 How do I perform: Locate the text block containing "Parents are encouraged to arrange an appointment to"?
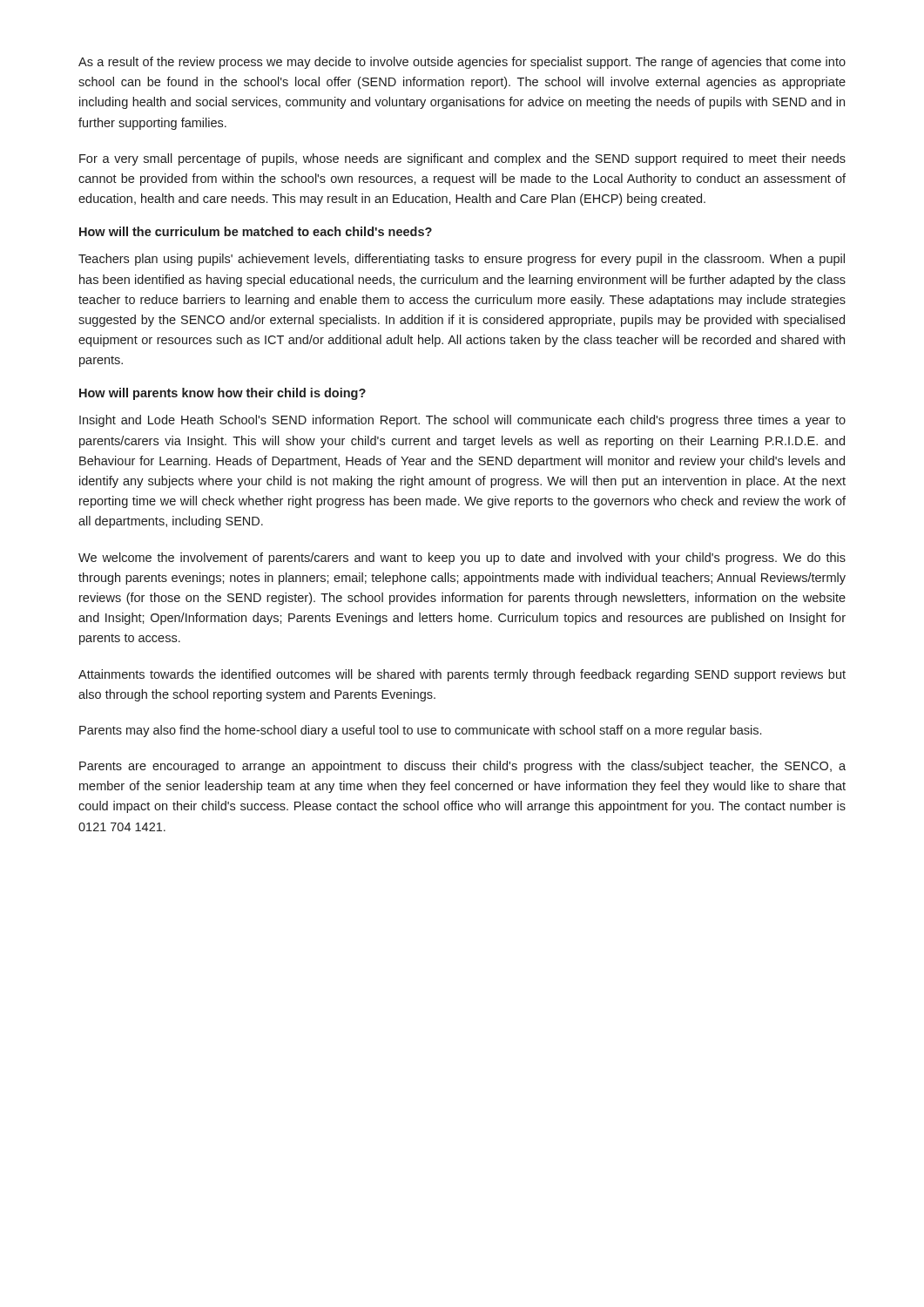pyautogui.click(x=462, y=796)
